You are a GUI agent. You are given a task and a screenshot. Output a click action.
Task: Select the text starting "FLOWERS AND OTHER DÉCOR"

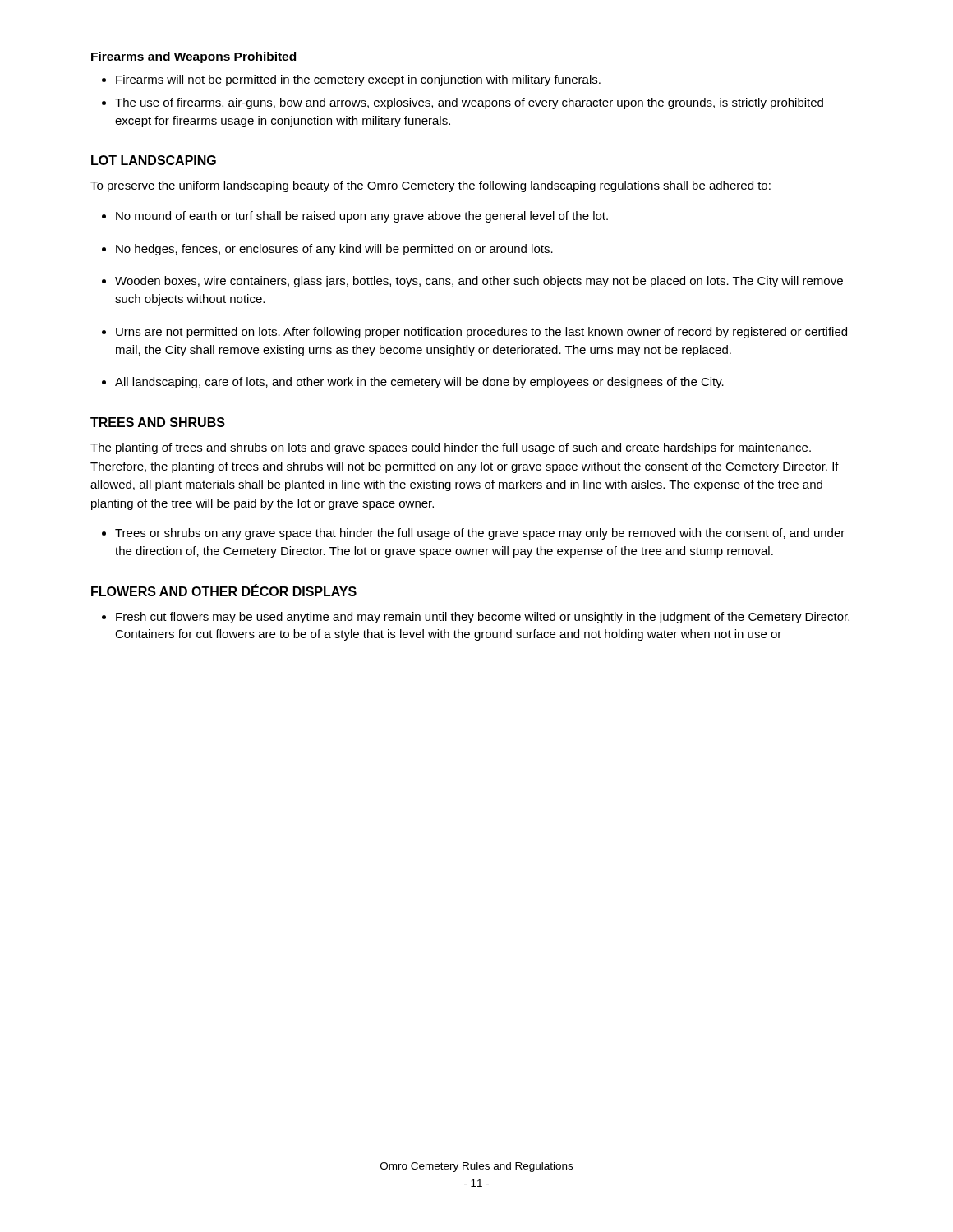click(224, 591)
